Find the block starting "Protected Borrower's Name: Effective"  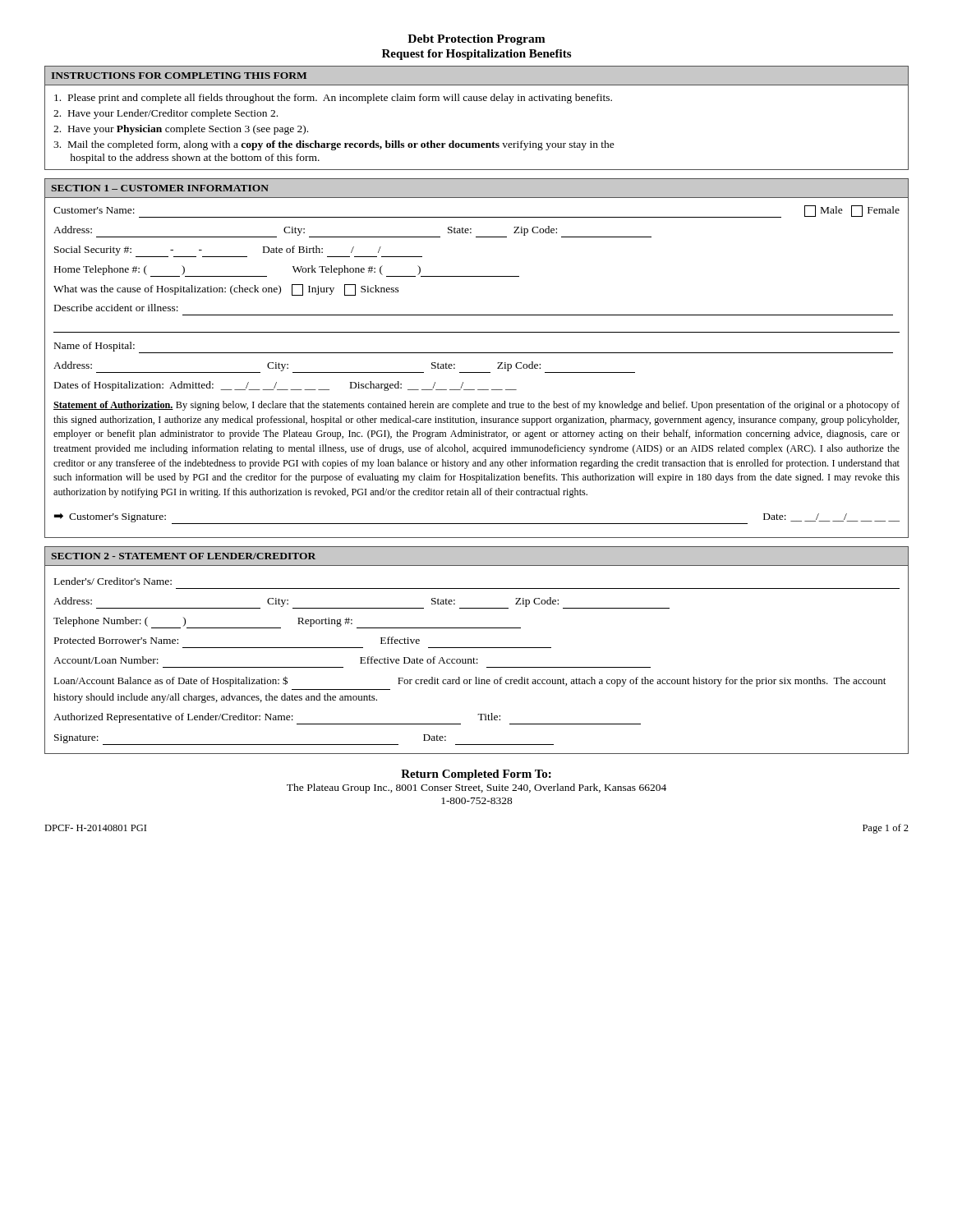(302, 641)
